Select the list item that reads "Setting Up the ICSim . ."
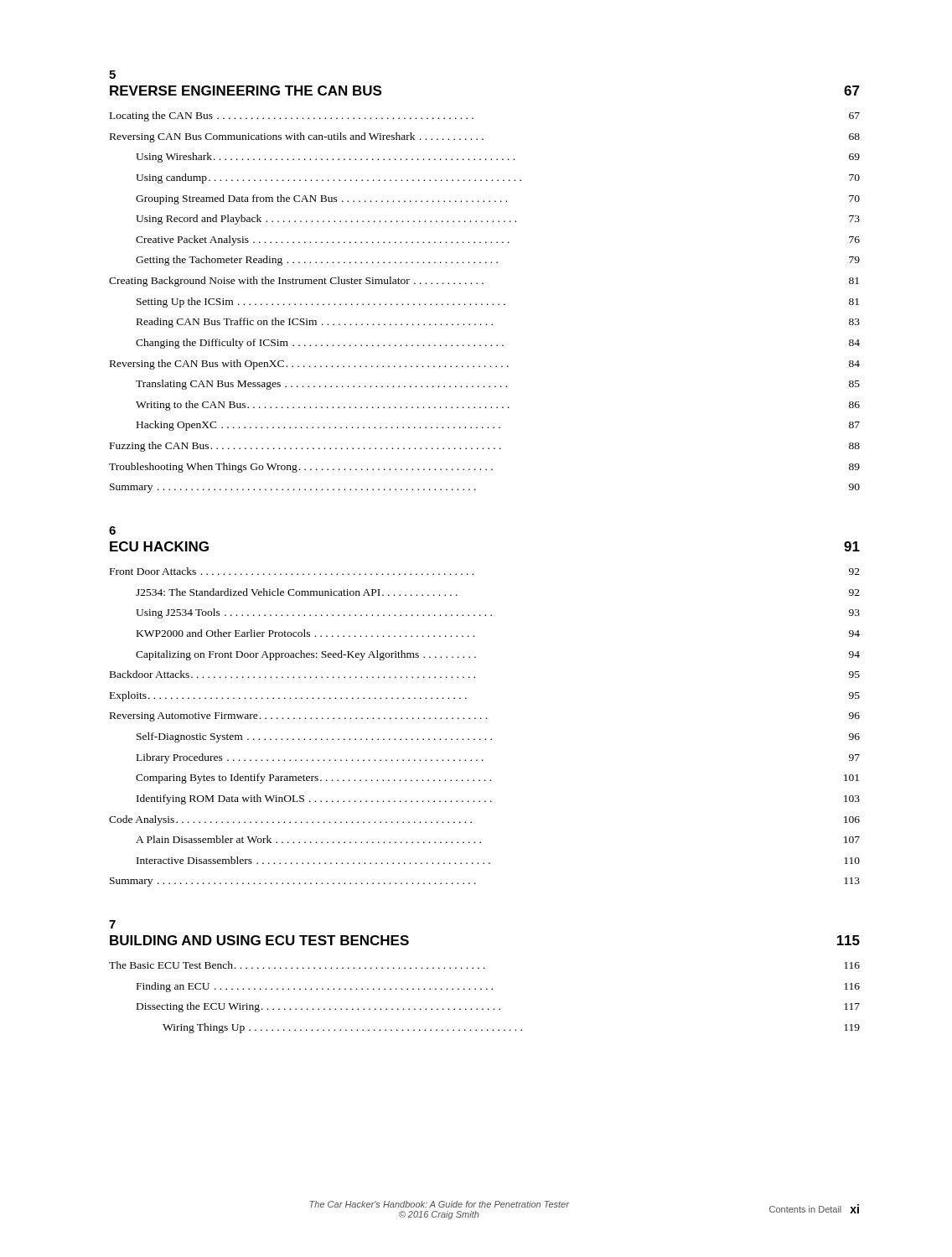Screen dimensions: 1257x952 498,302
